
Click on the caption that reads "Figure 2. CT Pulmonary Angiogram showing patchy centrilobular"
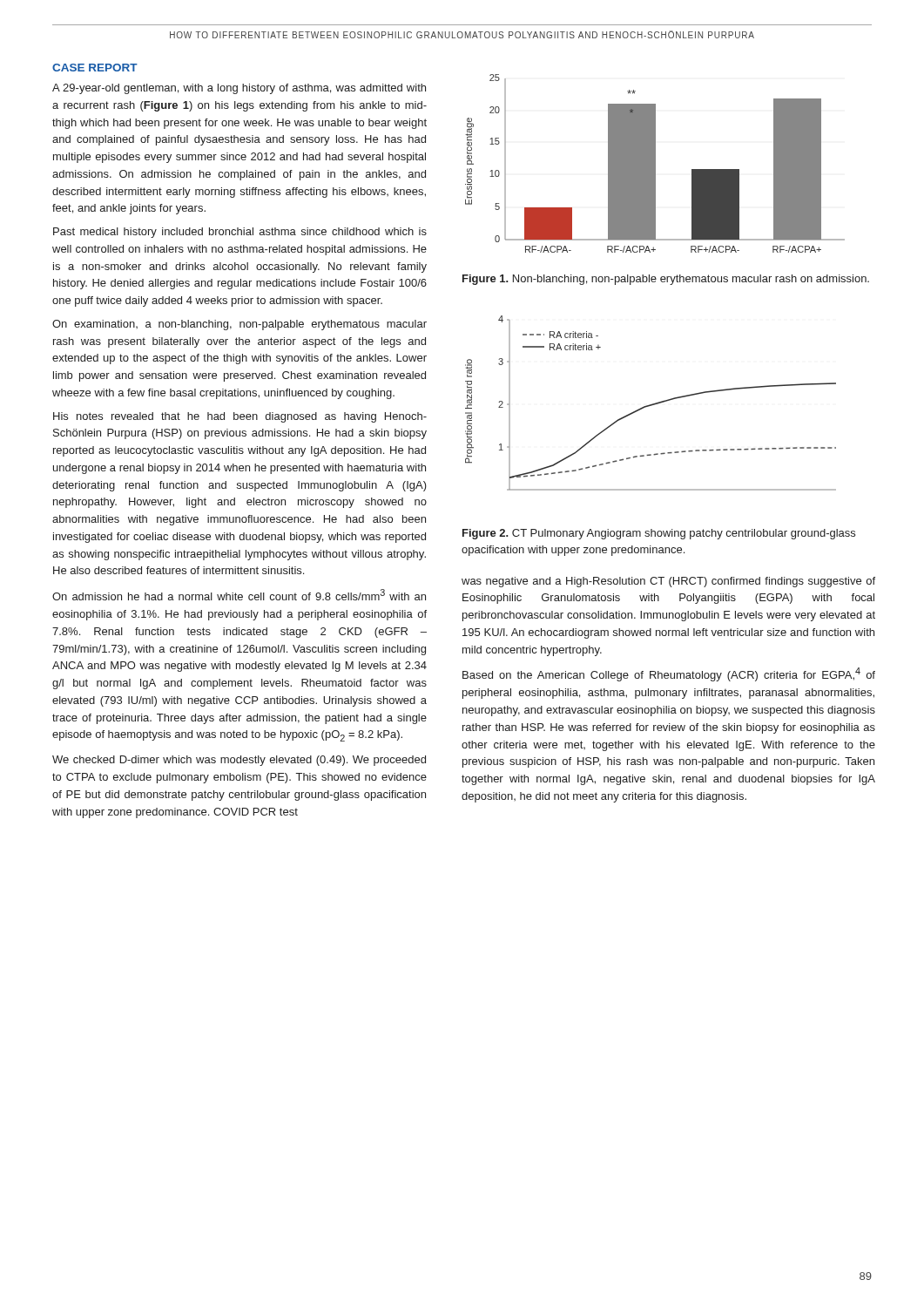tap(659, 541)
